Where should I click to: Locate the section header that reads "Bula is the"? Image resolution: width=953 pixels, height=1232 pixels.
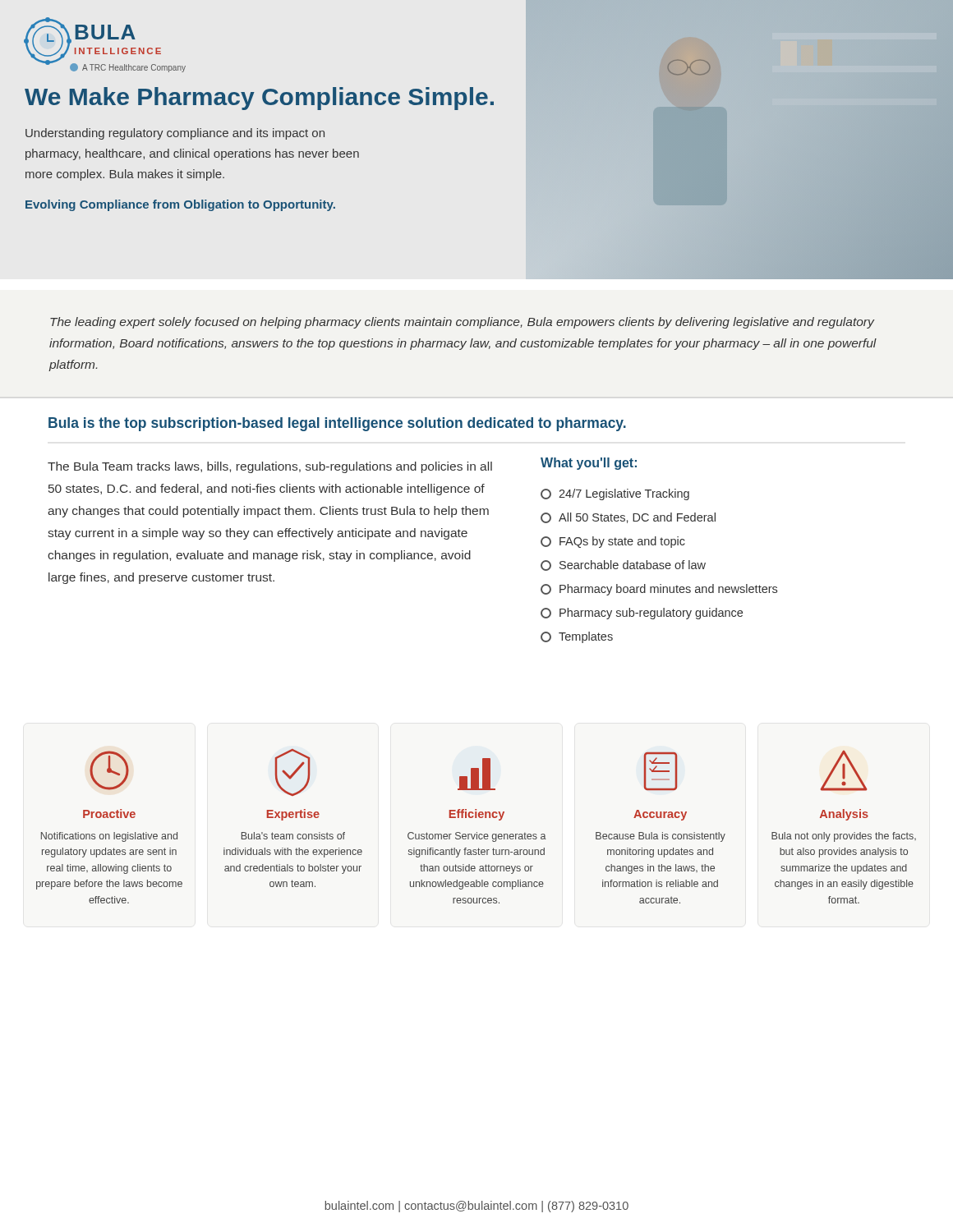[x=337, y=423]
